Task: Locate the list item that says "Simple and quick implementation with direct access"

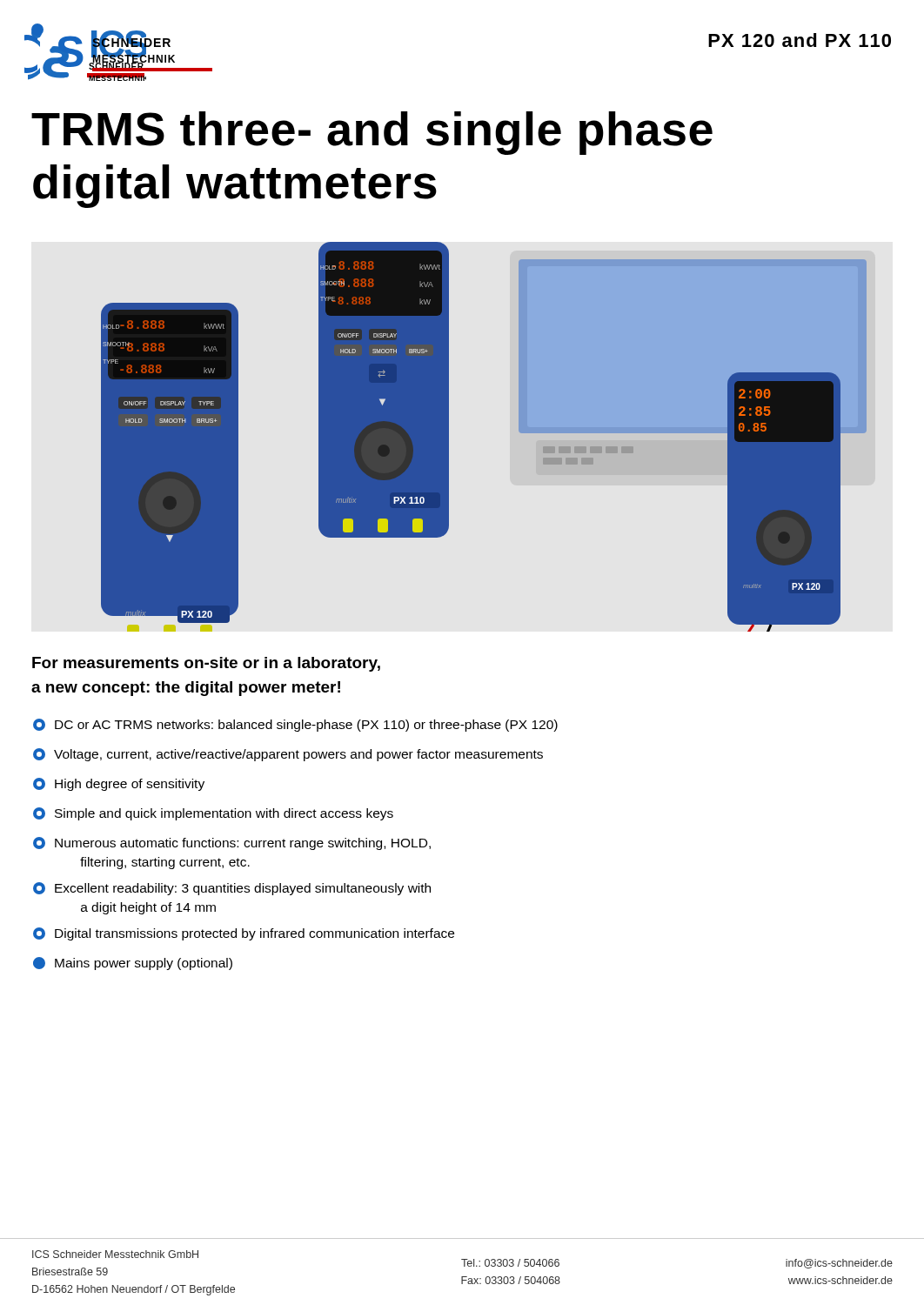Action: 212,815
